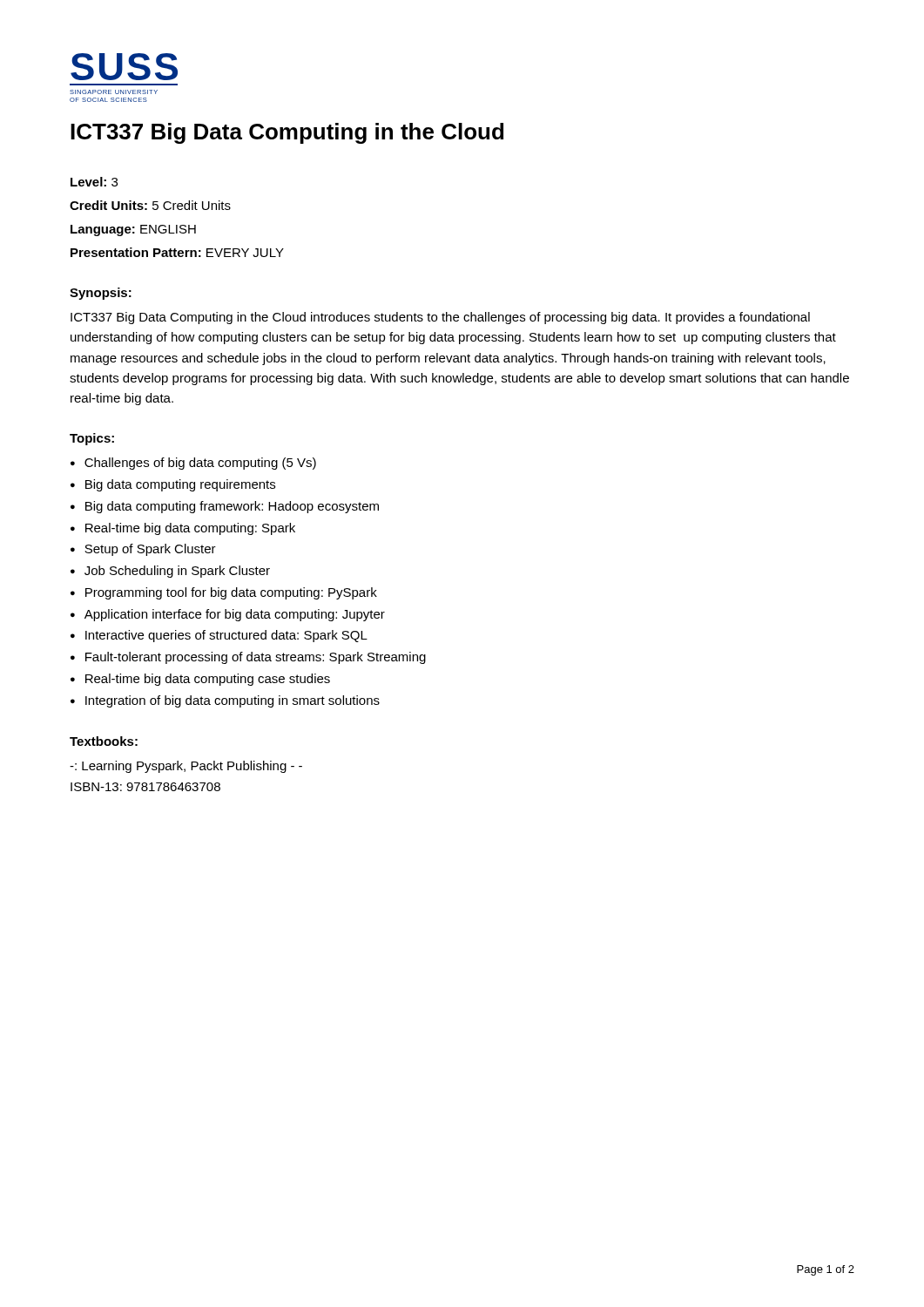Locate the element starting "Setup of Spark Cluster"
924x1307 pixels.
[x=143, y=550]
